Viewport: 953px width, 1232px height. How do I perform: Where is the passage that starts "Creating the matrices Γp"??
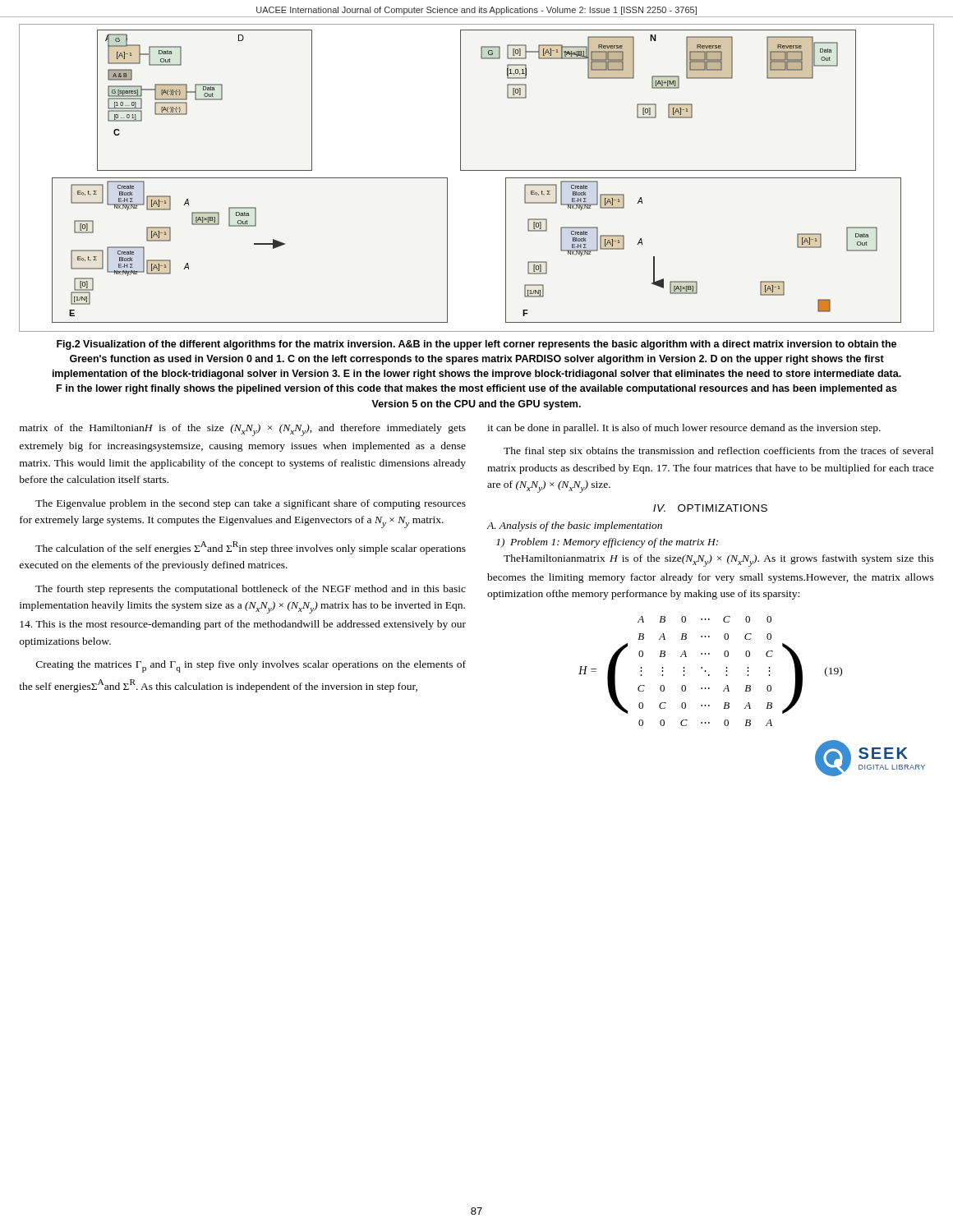pos(242,676)
